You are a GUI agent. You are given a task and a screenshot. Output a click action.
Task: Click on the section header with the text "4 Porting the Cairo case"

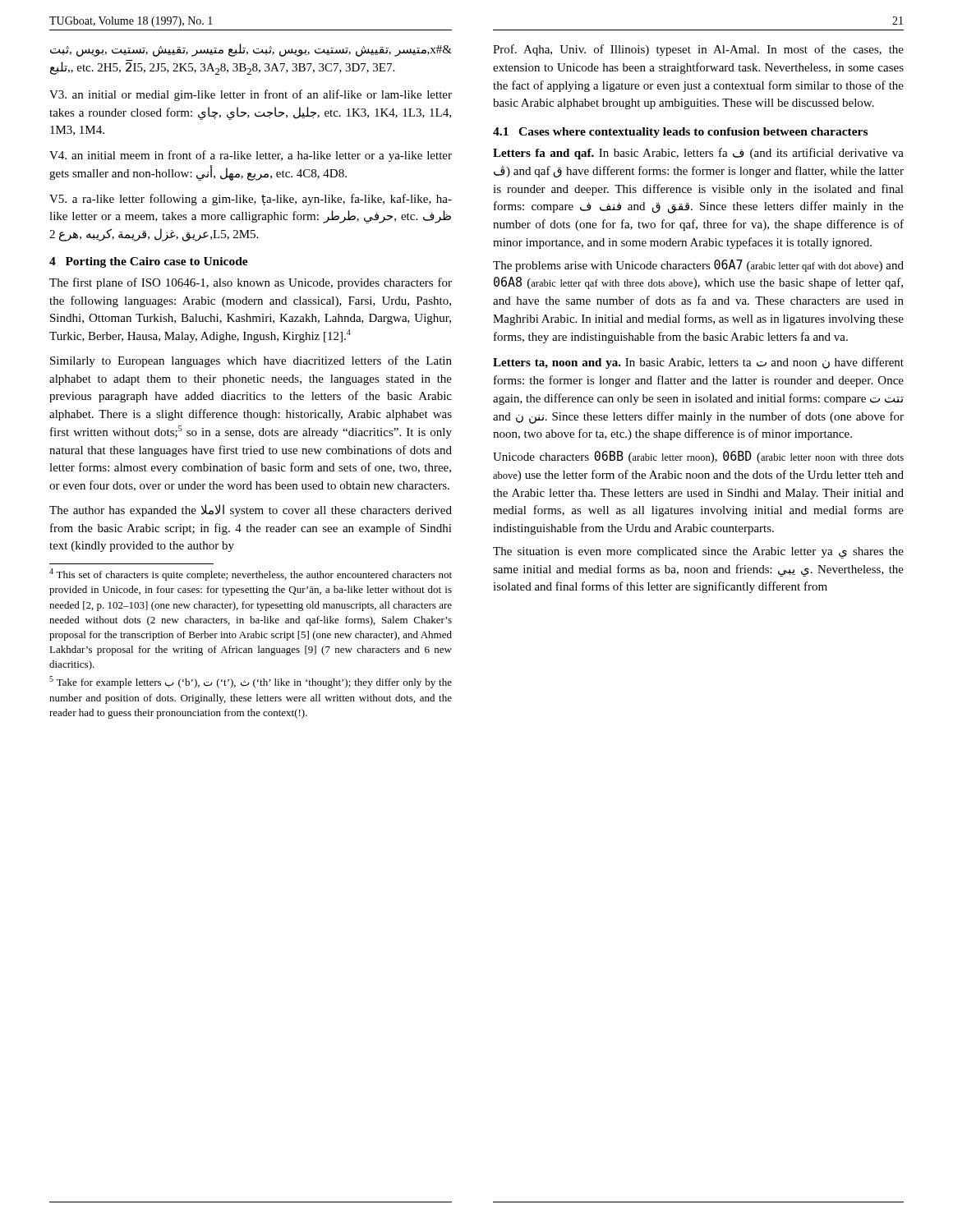(149, 261)
